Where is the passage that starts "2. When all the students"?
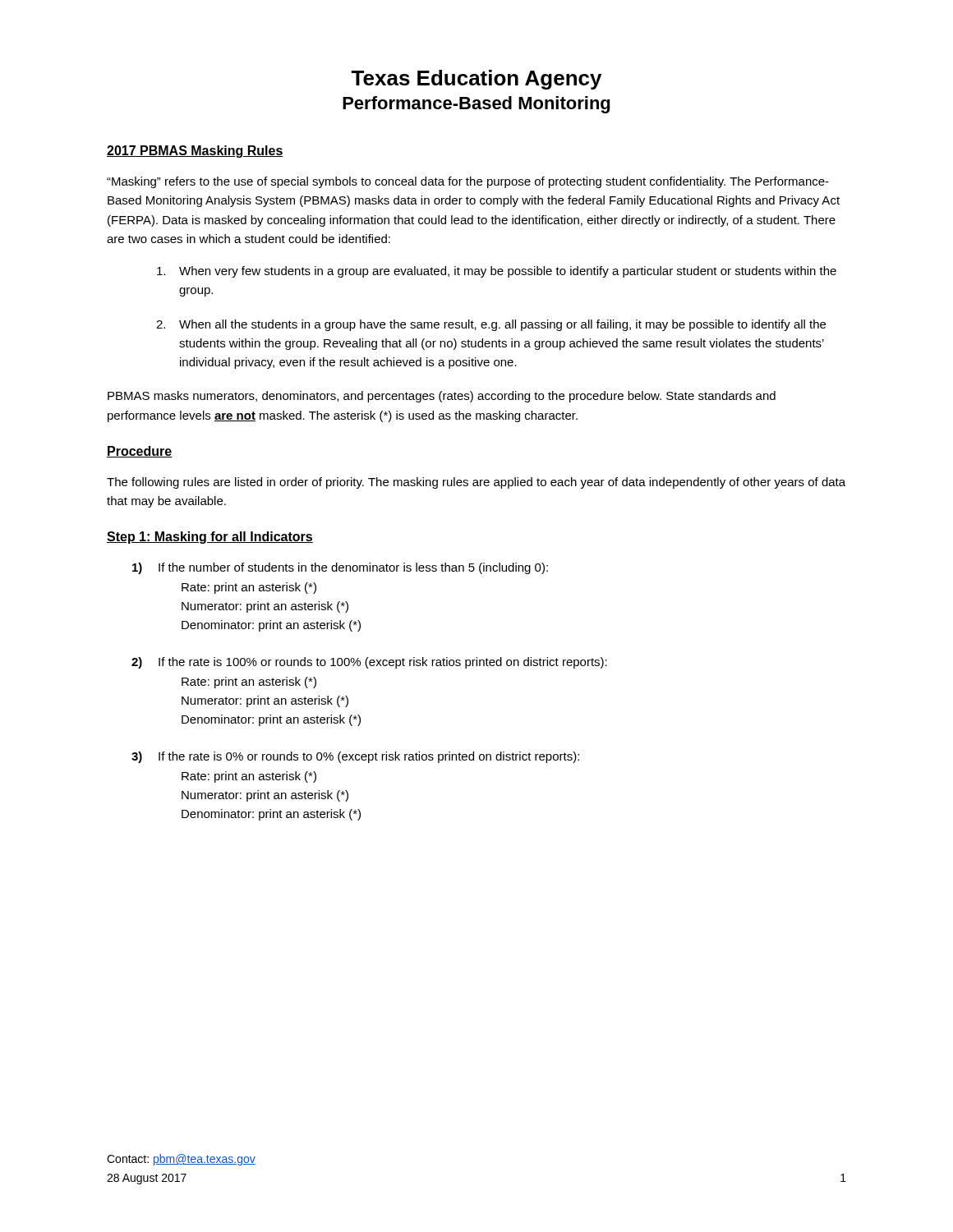953x1232 pixels. tap(501, 343)
